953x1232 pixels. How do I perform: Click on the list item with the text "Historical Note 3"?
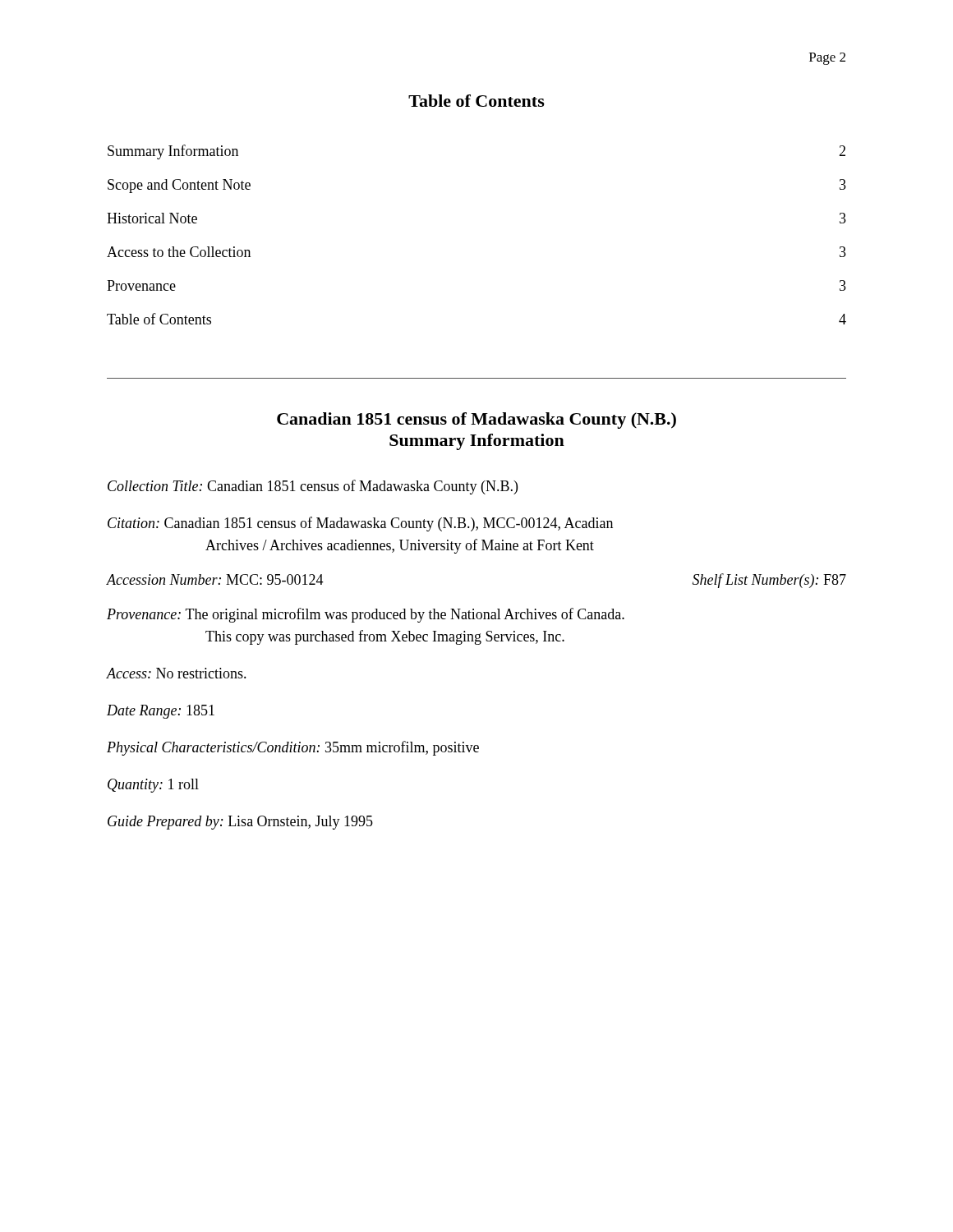pyautogui.click(x=137, y=218)
